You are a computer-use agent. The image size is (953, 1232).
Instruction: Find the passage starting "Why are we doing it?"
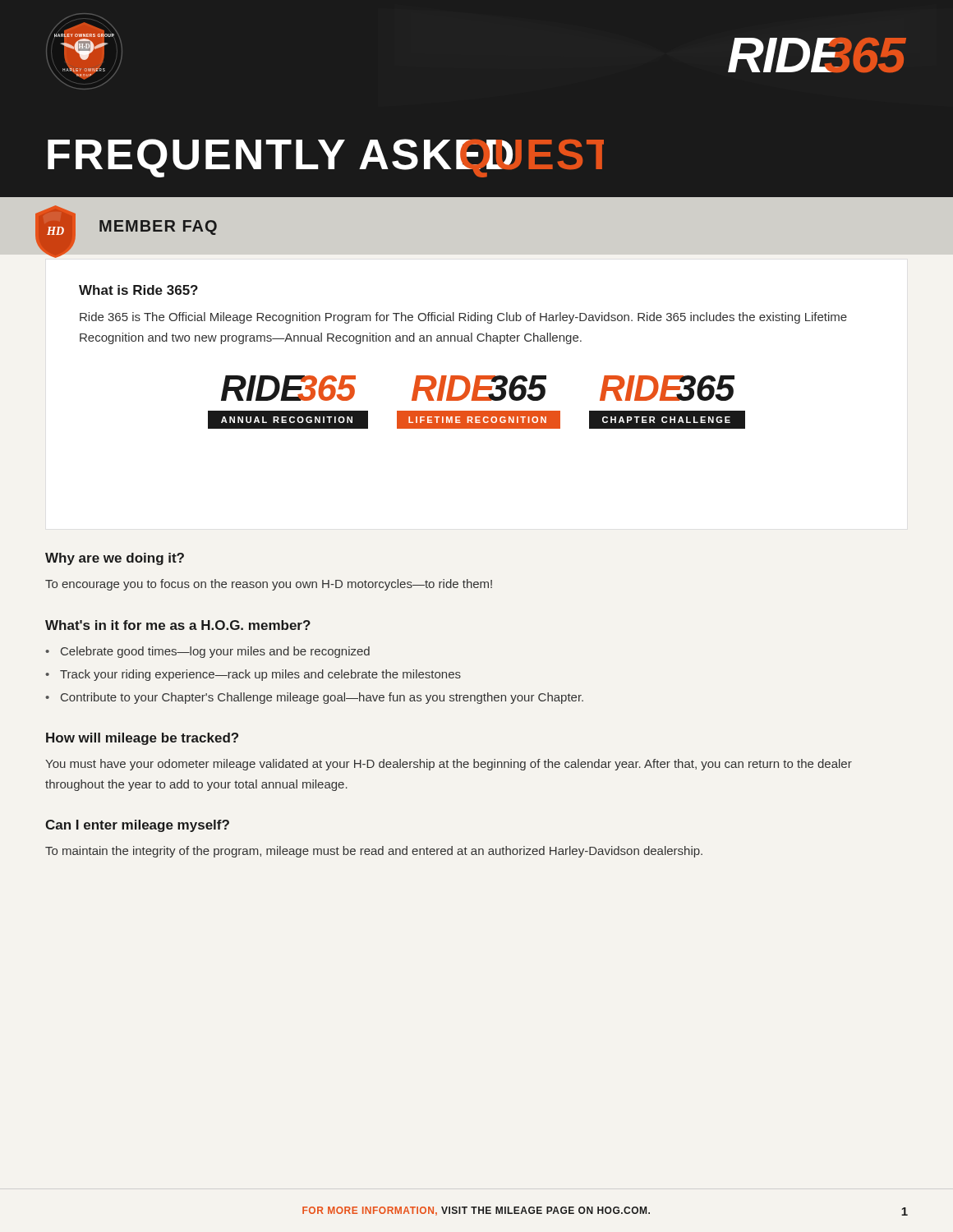(x=115, y=558)
